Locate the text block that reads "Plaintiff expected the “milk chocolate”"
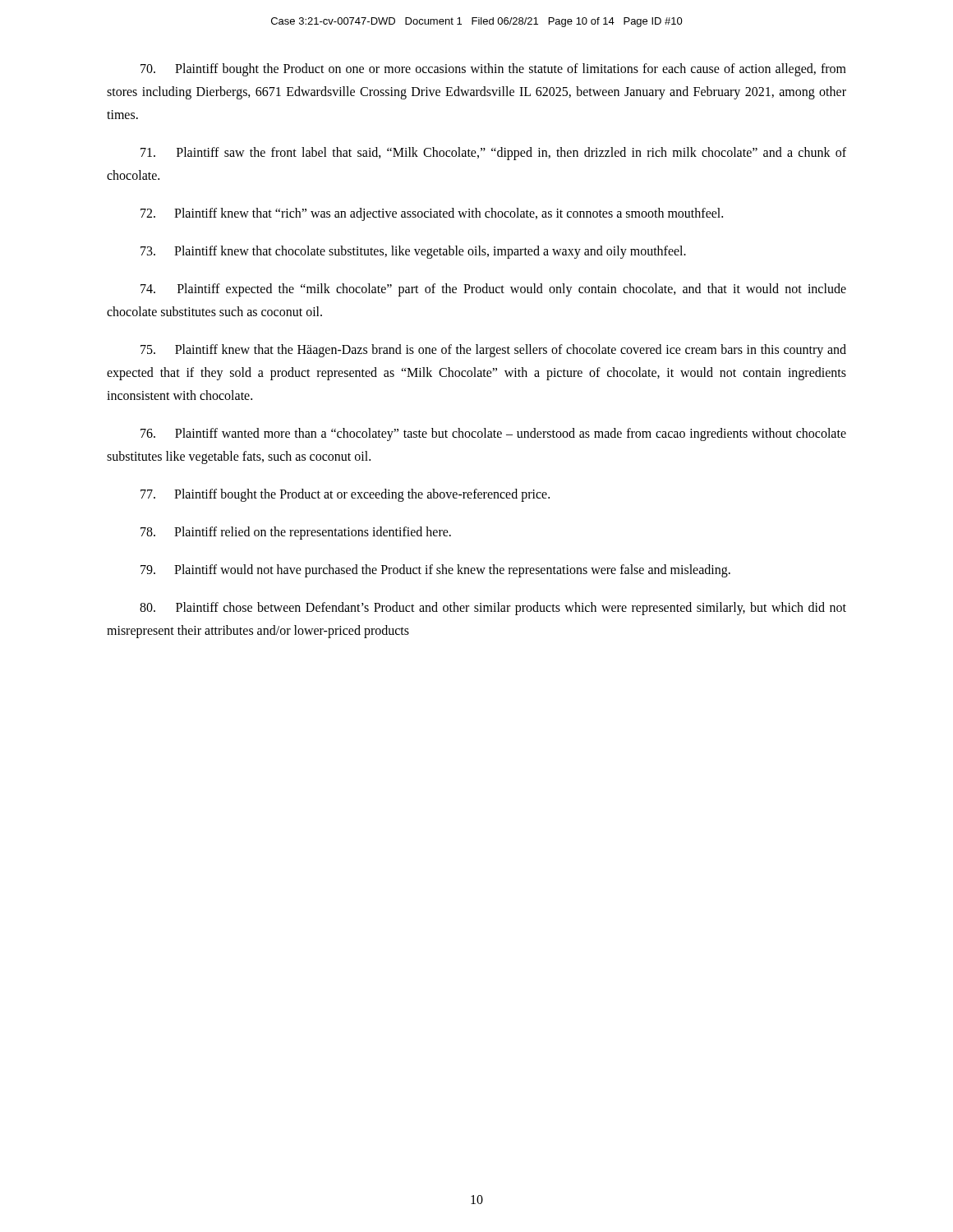 click(x=476, y=298)
